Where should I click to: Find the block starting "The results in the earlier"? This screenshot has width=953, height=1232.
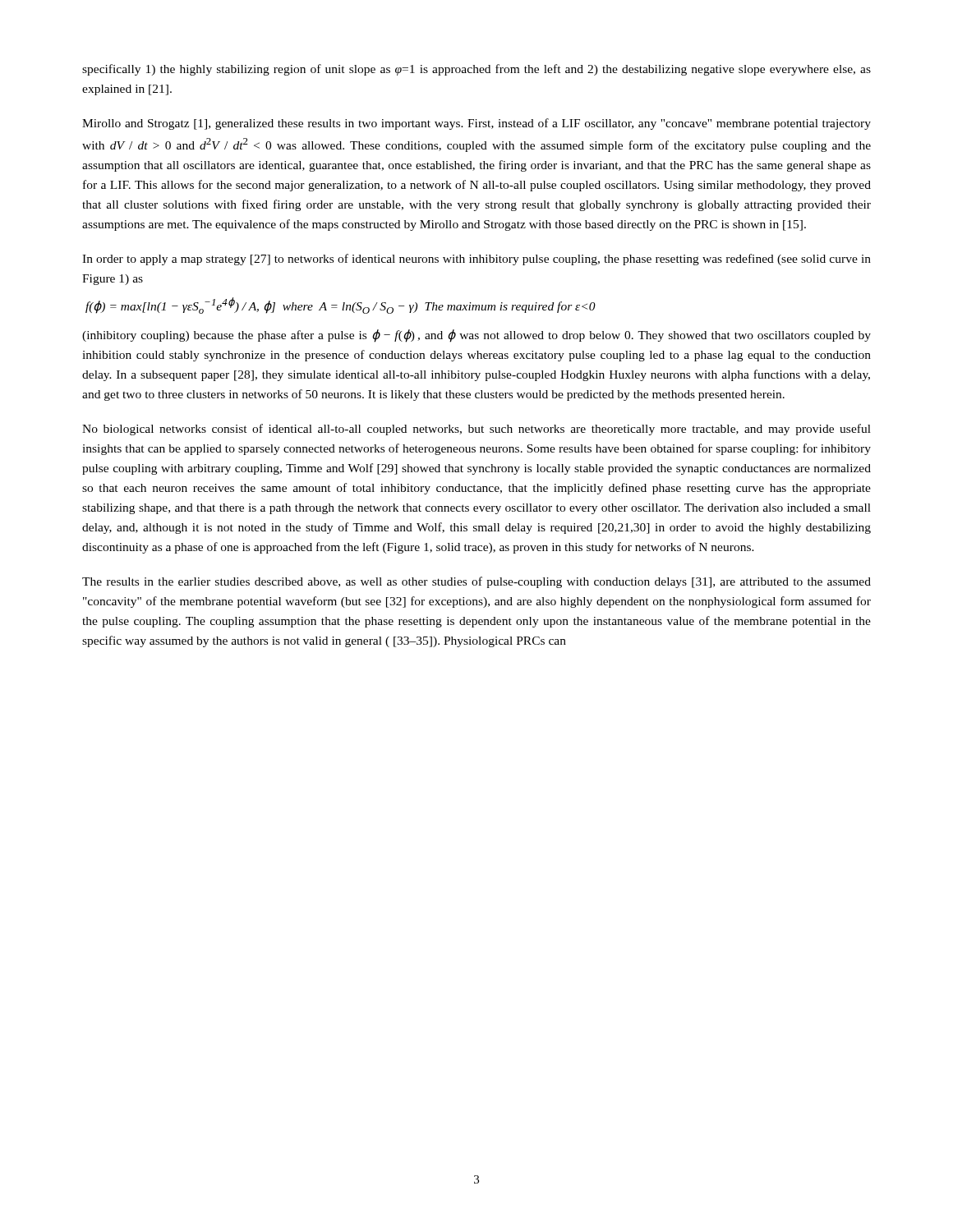pos(476,610)
